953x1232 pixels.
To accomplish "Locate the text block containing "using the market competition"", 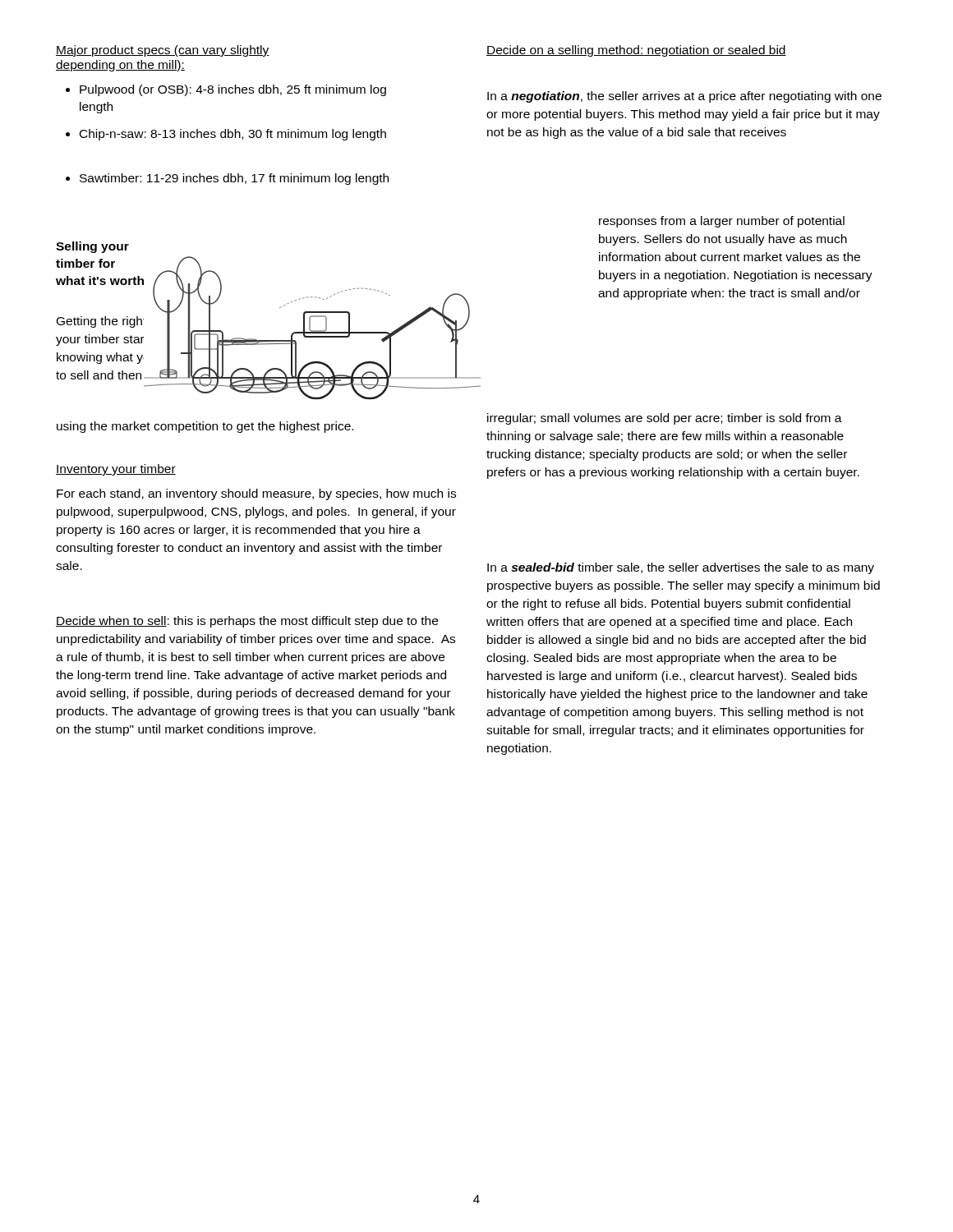I will click(x=257, y=426).
